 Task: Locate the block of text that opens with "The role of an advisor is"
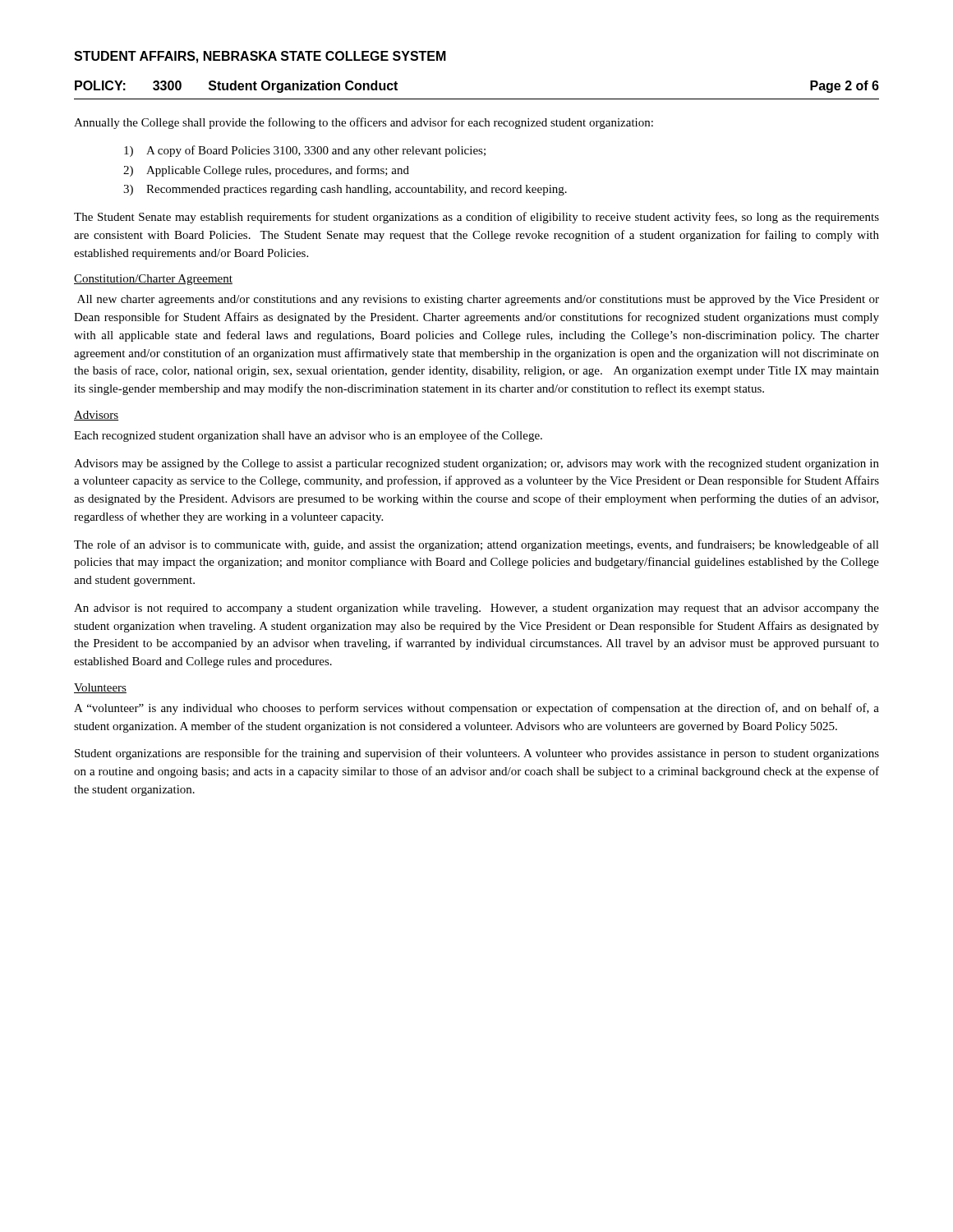476,562
